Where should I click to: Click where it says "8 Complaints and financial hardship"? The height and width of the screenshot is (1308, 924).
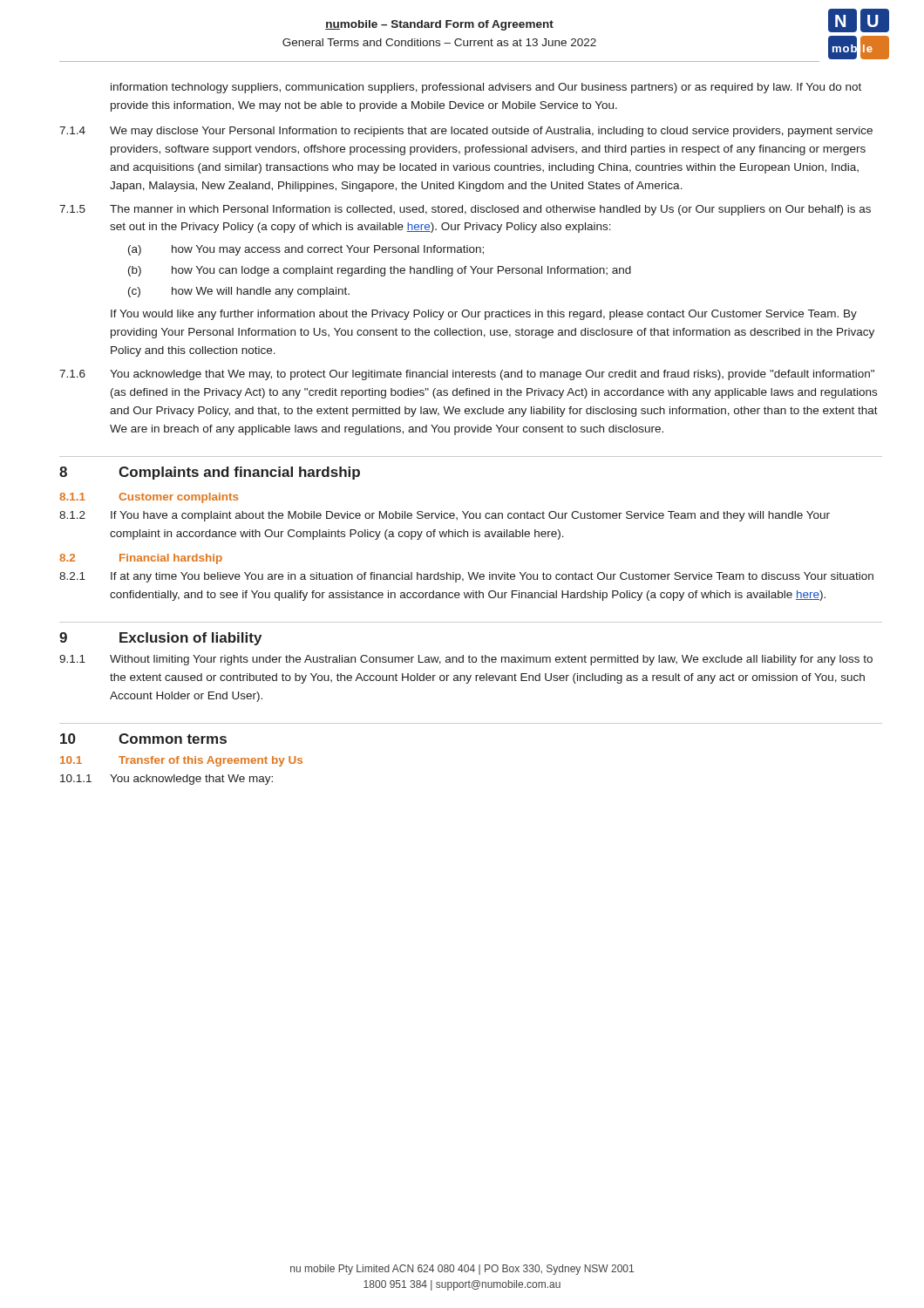click(210, 472)
